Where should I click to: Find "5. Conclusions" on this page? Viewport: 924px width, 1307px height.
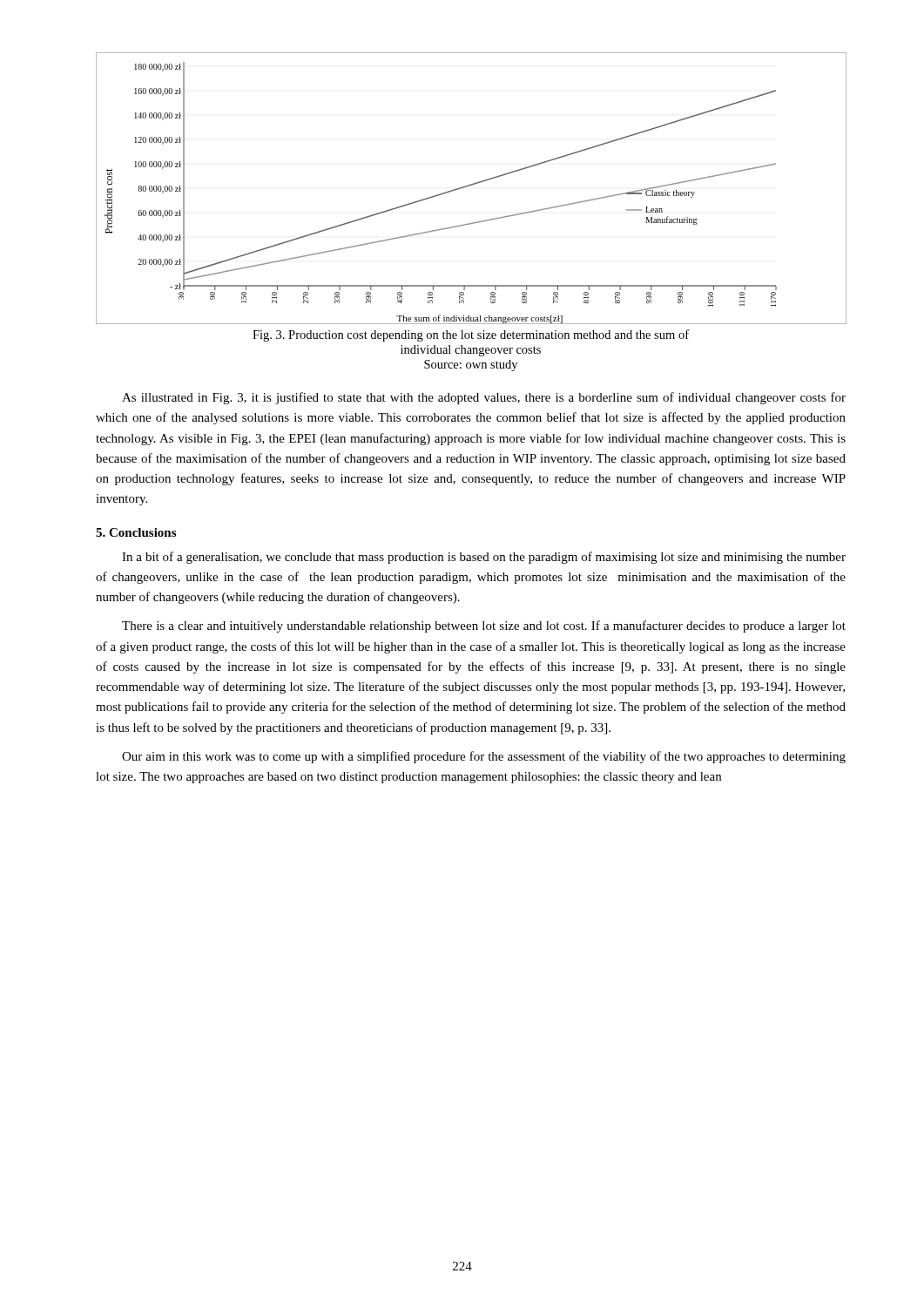click(x=136, y=532)
